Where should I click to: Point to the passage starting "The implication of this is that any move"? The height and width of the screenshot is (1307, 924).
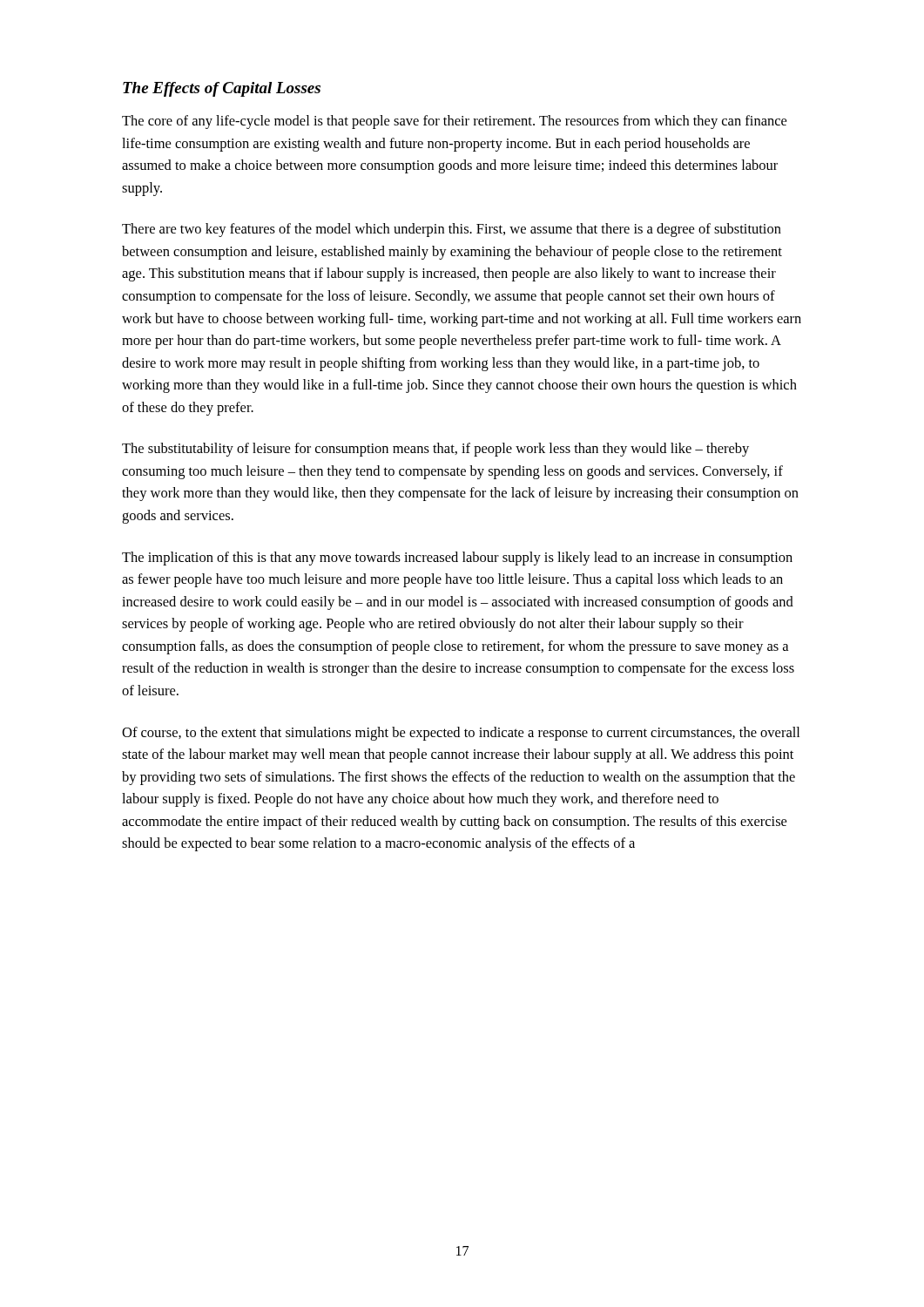coord(458,624)
